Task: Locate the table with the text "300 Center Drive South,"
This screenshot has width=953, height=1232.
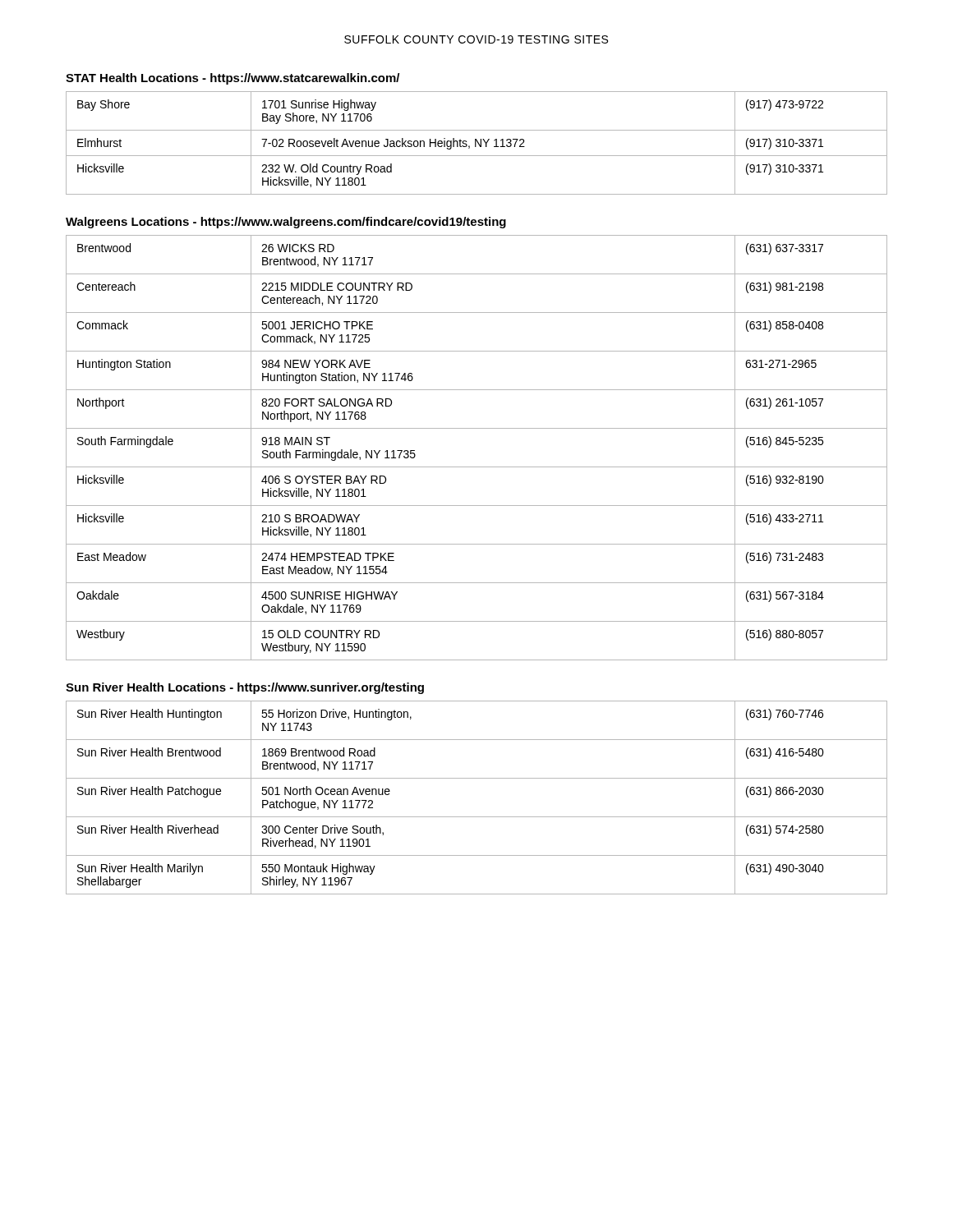Action: (x=476, y=798)
